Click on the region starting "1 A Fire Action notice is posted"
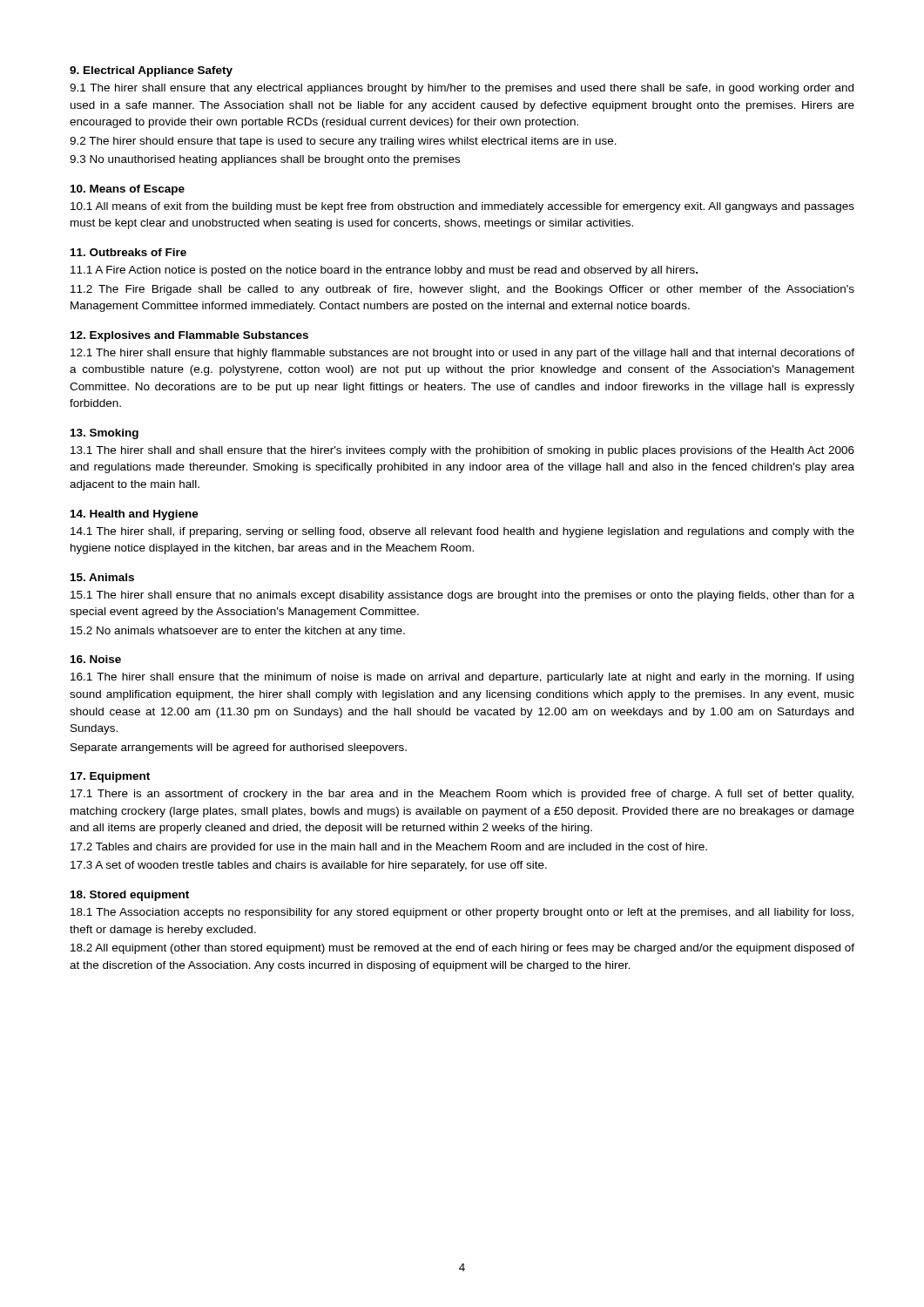The image size is (924, 1307). tap(384, 270)
